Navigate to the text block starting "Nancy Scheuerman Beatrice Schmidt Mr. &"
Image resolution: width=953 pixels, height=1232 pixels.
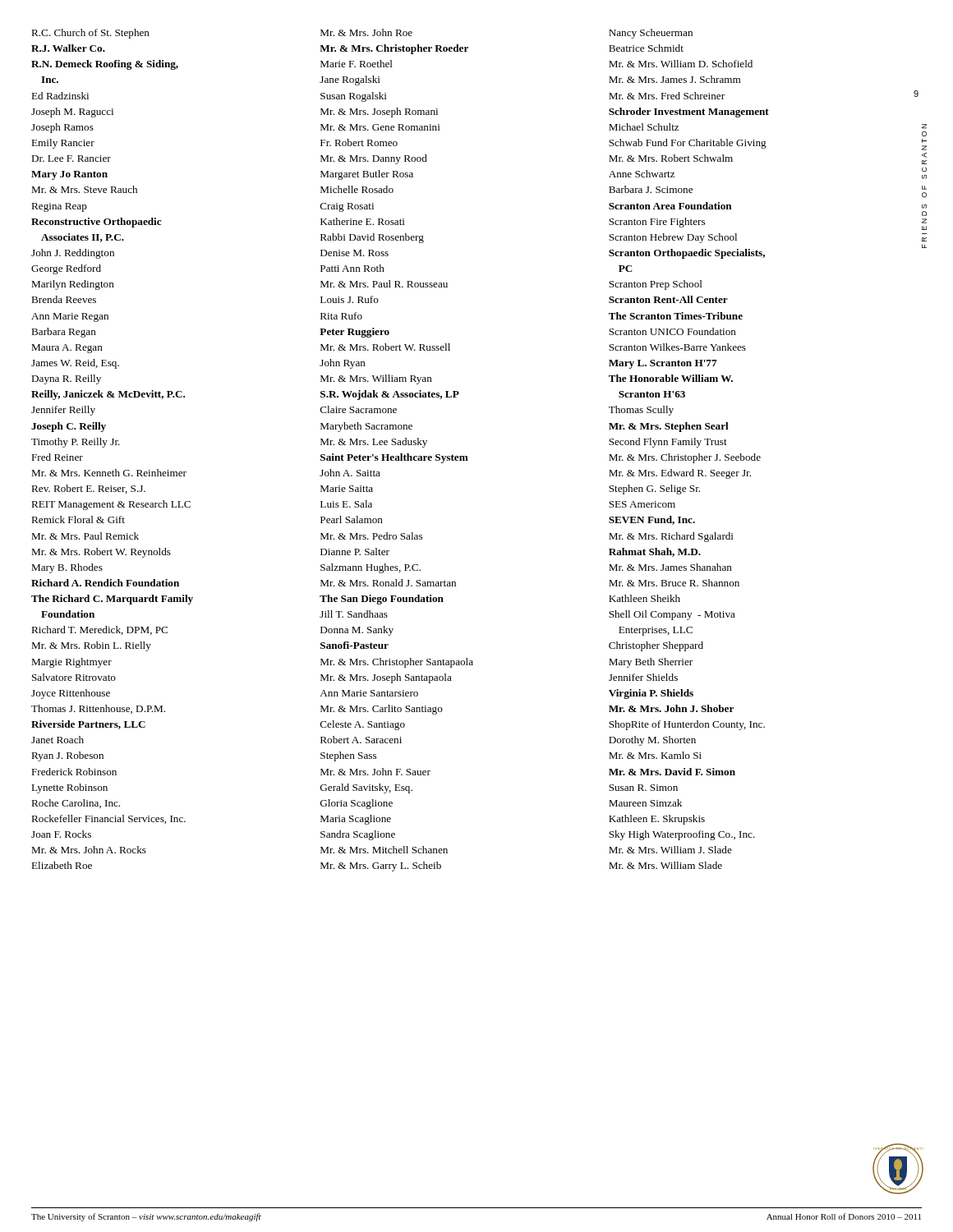click(x=745, y=449)
